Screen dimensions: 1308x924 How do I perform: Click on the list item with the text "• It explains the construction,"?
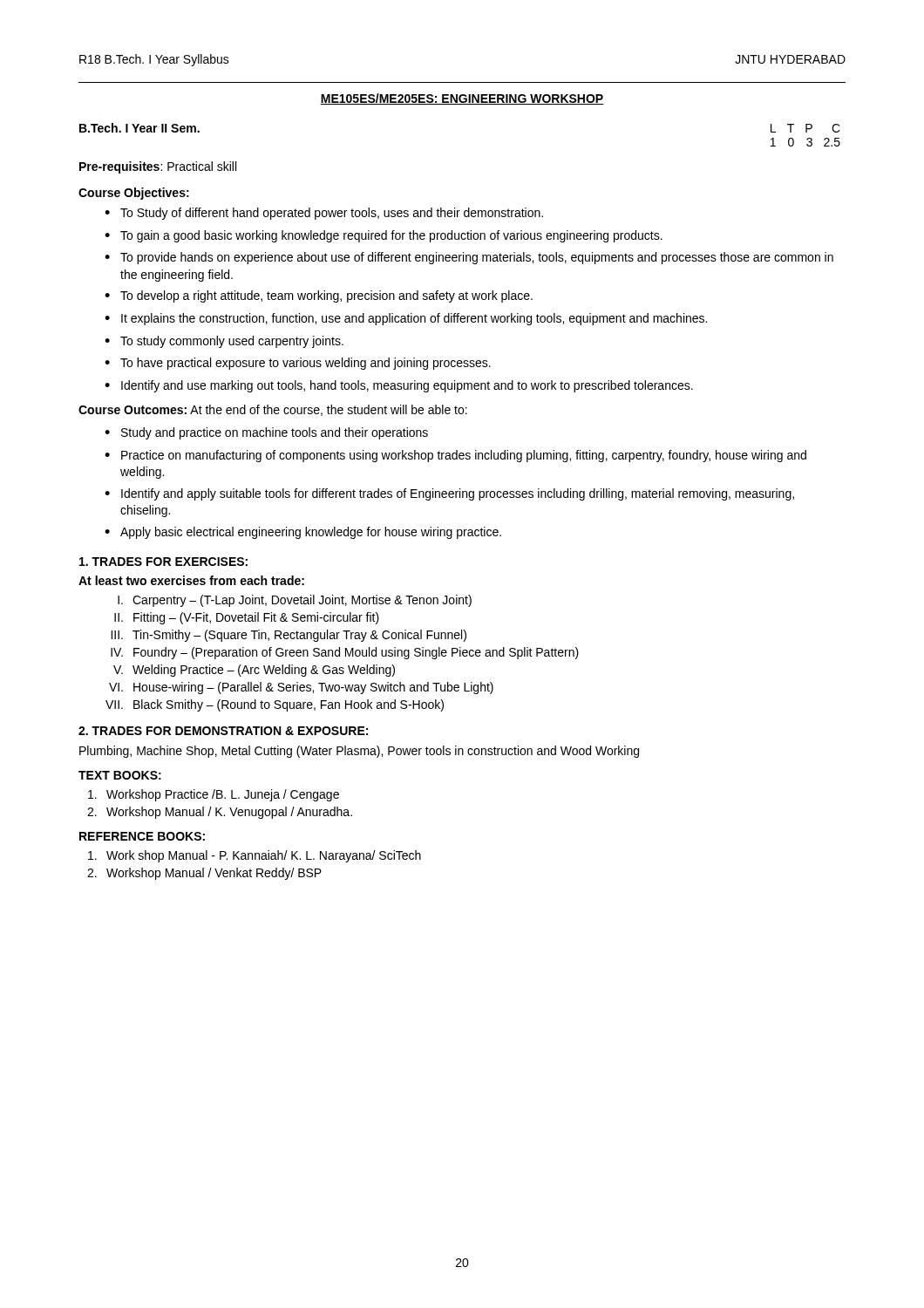pyautogui.click(x=475, y=319)
